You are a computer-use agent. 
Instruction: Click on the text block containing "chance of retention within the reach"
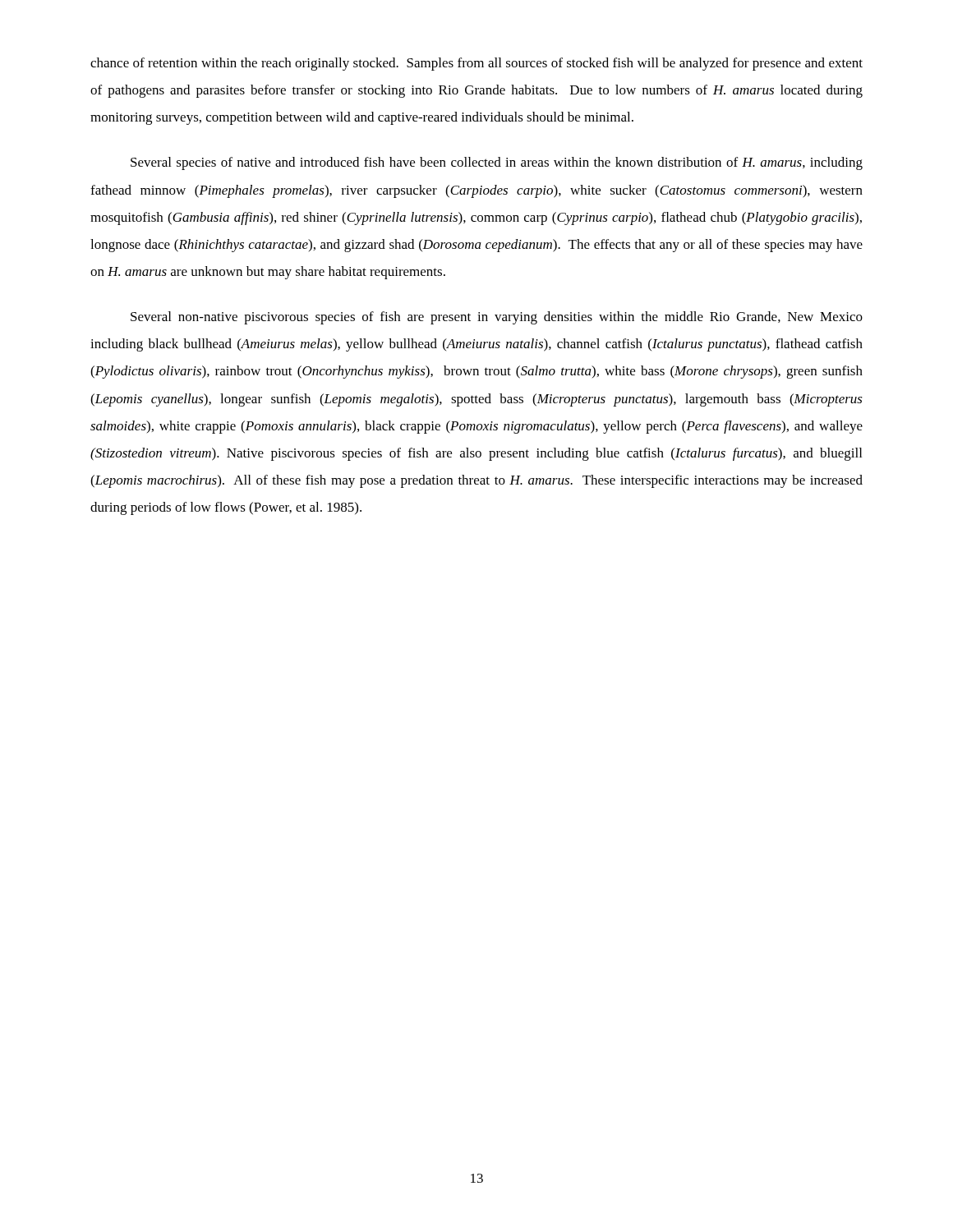click(x=476, y=64)
